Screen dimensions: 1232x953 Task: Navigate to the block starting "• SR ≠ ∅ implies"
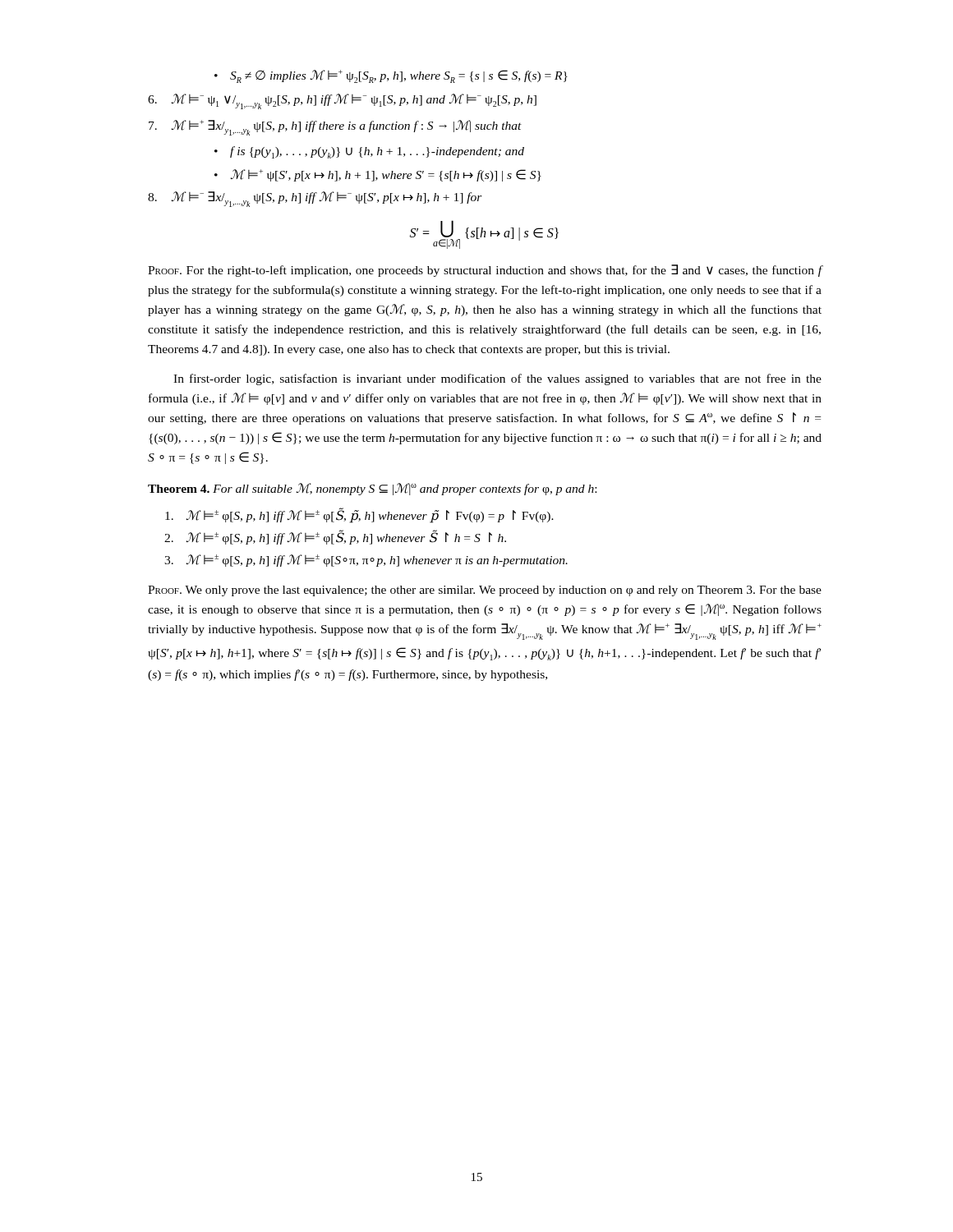518,76
